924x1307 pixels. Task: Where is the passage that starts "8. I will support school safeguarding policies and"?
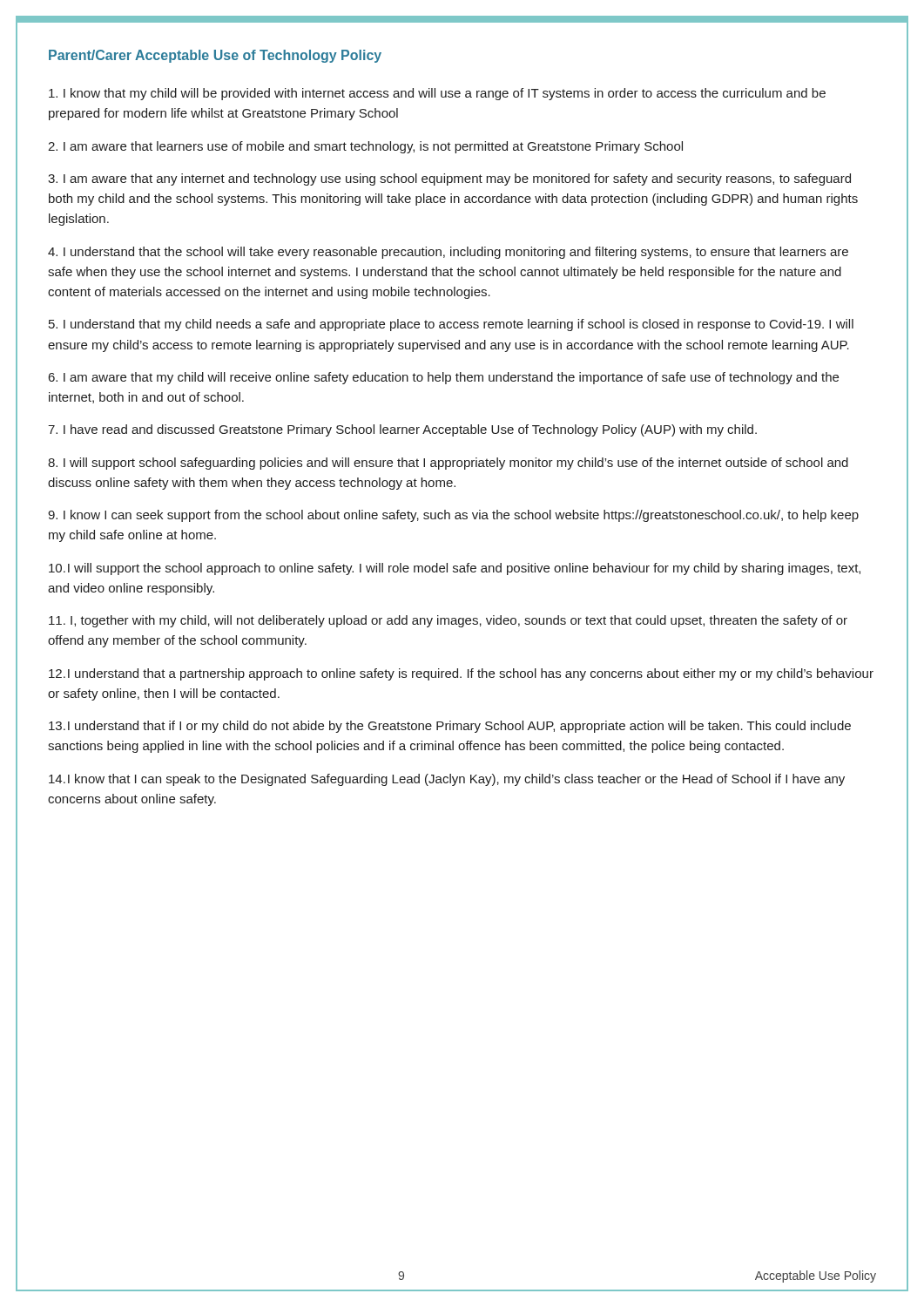448,472
